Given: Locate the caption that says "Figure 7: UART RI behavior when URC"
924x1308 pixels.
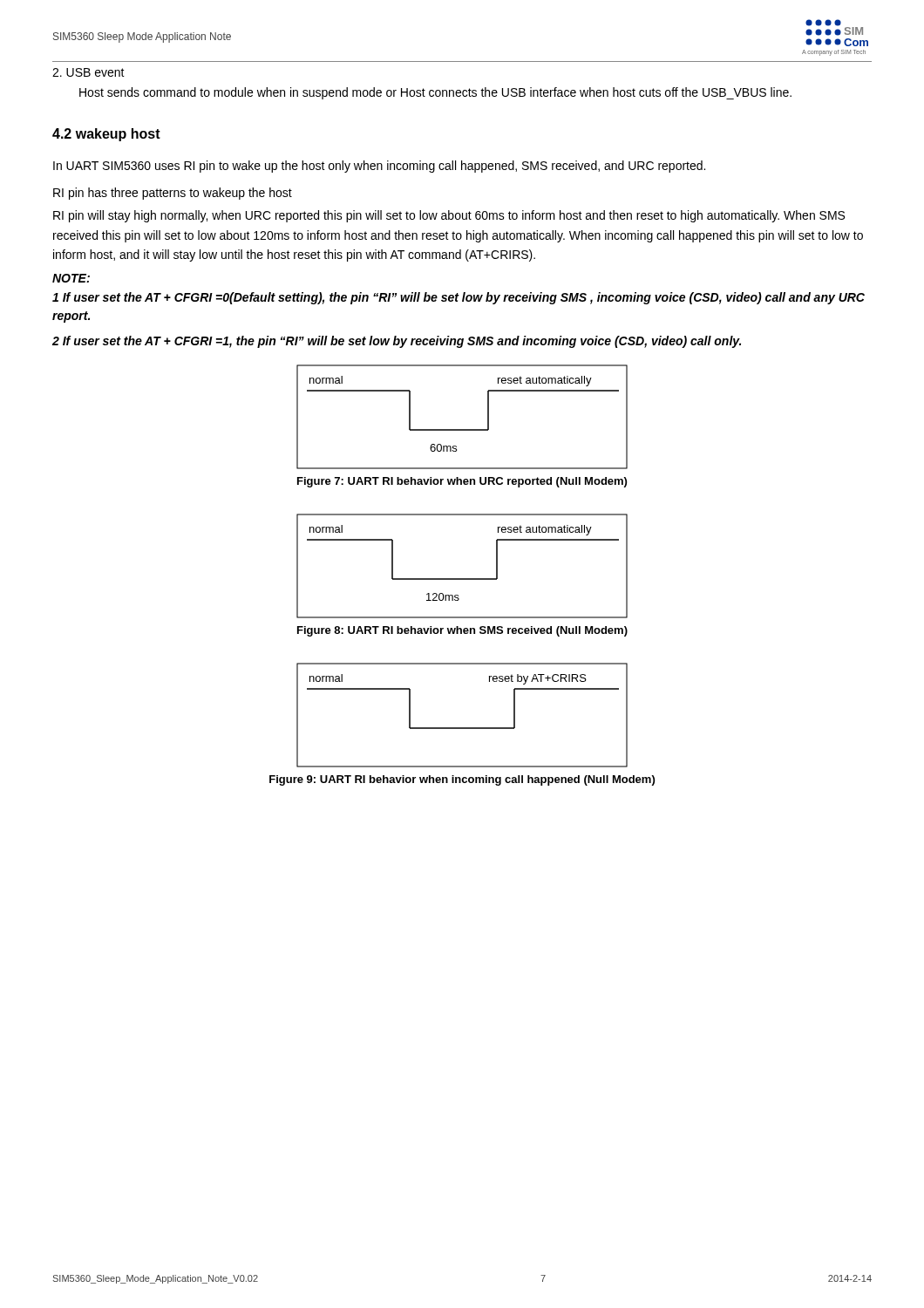Looking at the screenshot, I should 462,481.
